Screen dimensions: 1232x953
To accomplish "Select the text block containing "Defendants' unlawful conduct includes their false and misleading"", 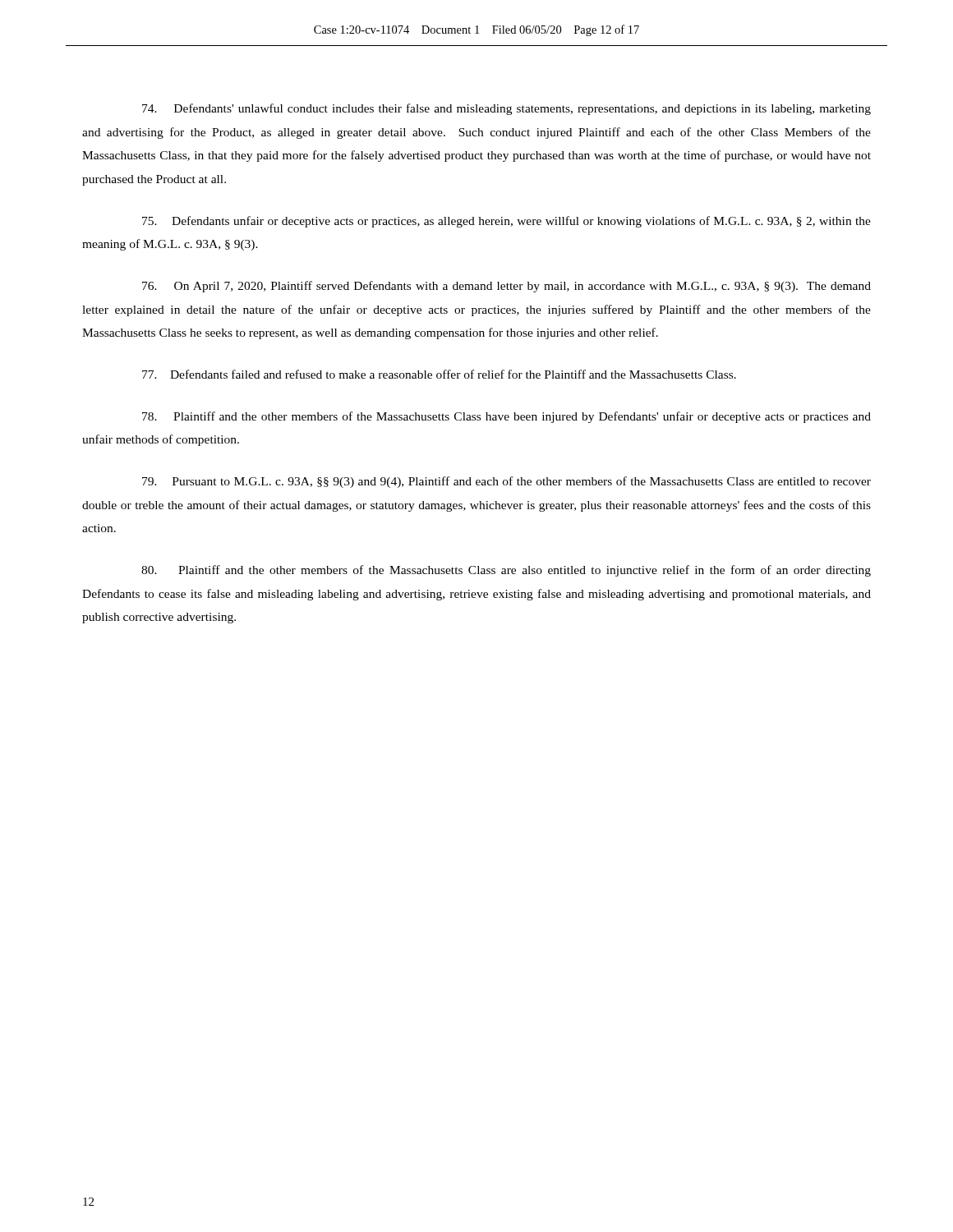I will (x=476, y=143).
